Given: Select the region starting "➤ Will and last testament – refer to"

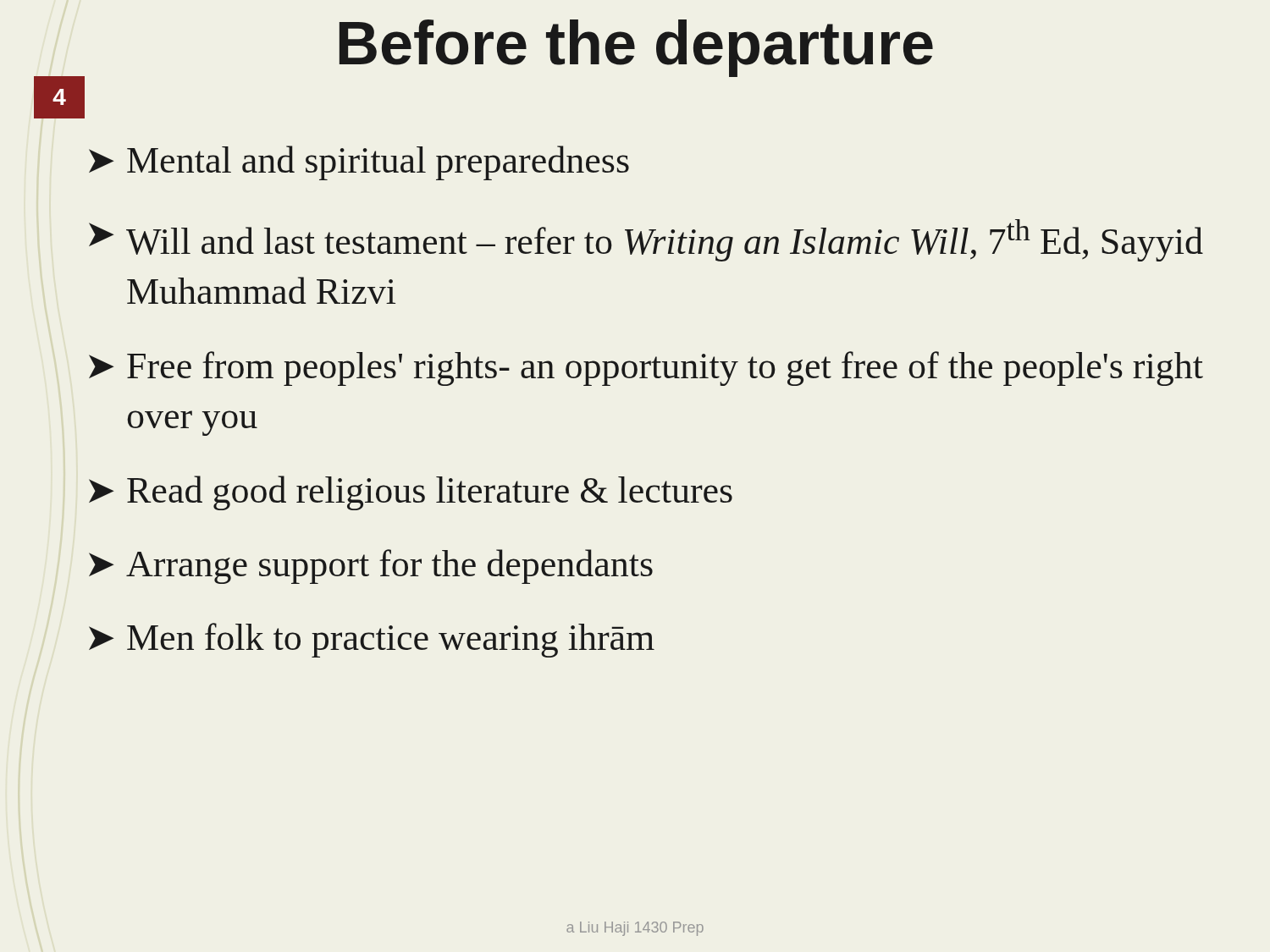Looking at the screenshot, I should [652, 263].
